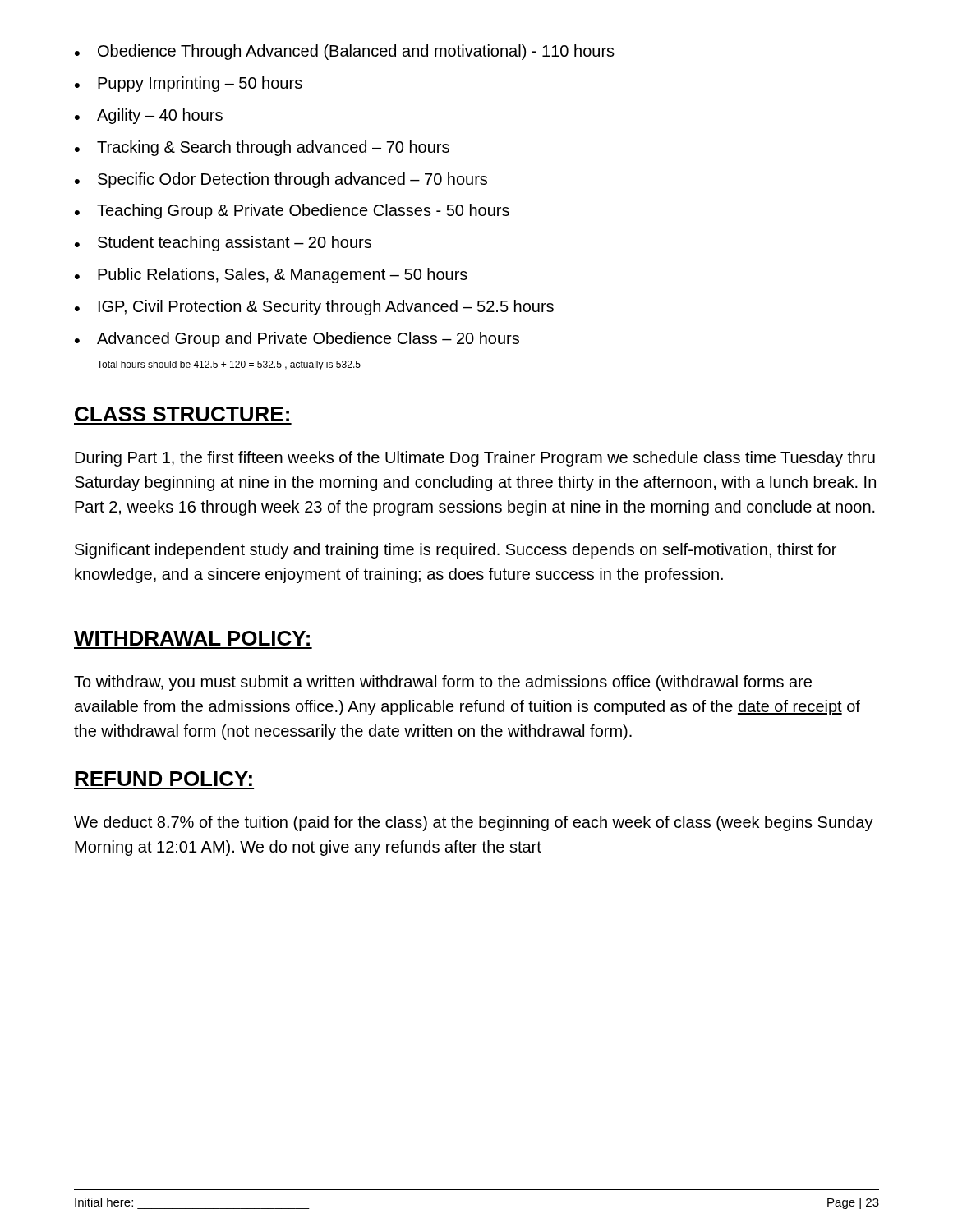Image resolution: width=953 pixels, height=1232 pixels.
Task: Navigate to the text block starting "• IGP, Civil Protection & Security through Advanced"
Action: point(476,308)
